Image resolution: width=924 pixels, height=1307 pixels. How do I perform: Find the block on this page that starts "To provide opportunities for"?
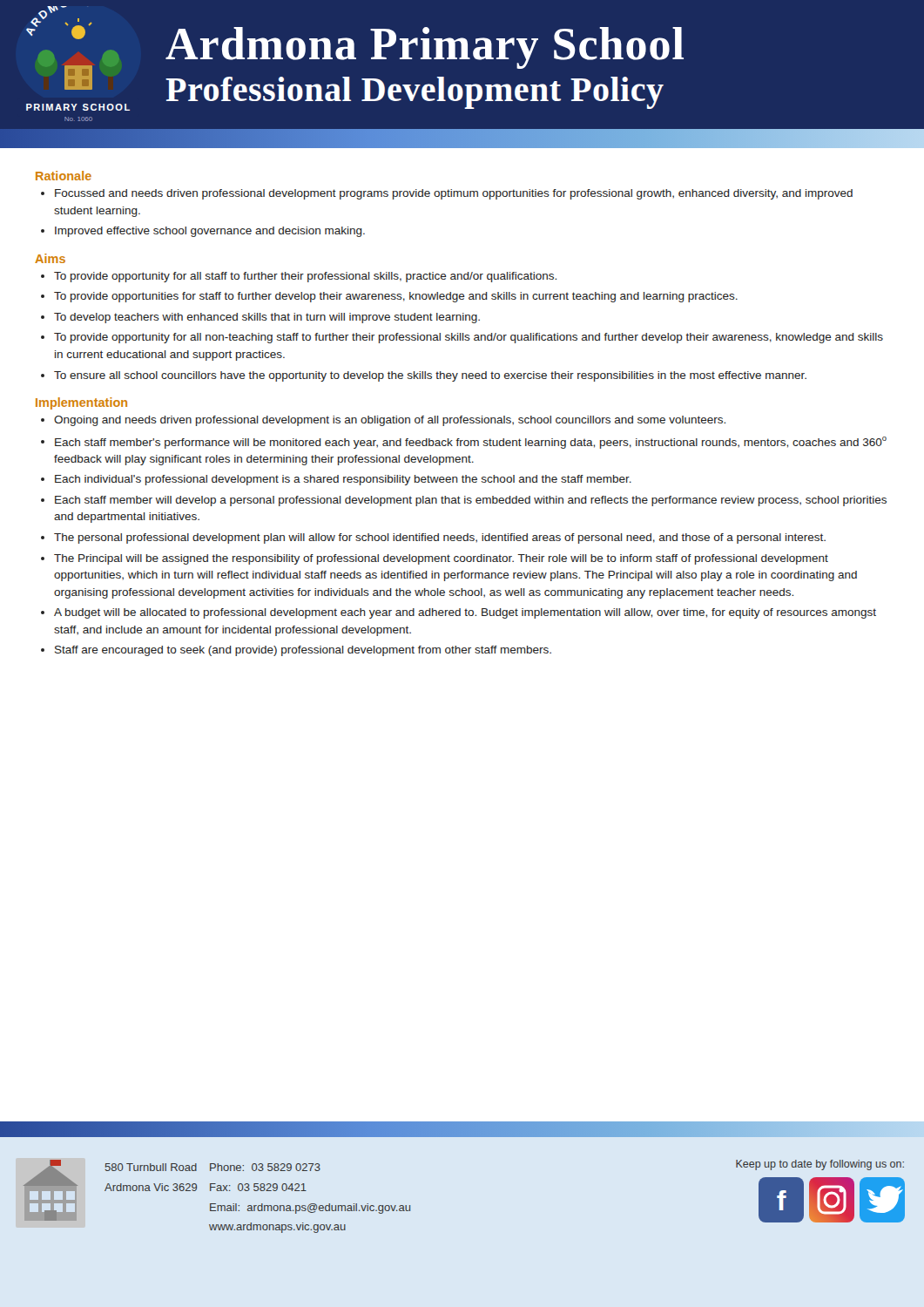point(472,296)
